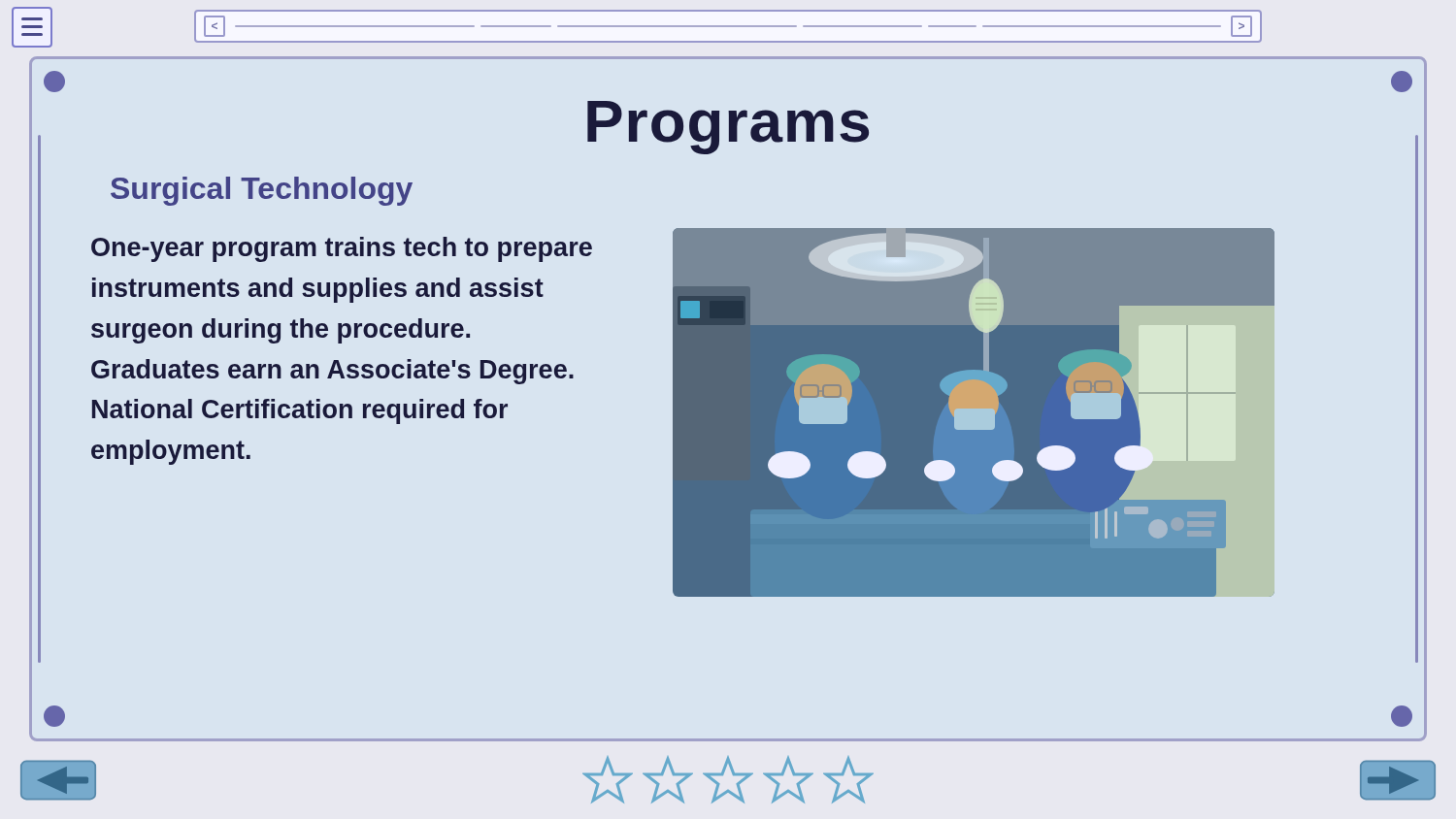Select the title
Image resolution: width=1456 pixels, height=819 pixels.
click(x=728, y=121)
